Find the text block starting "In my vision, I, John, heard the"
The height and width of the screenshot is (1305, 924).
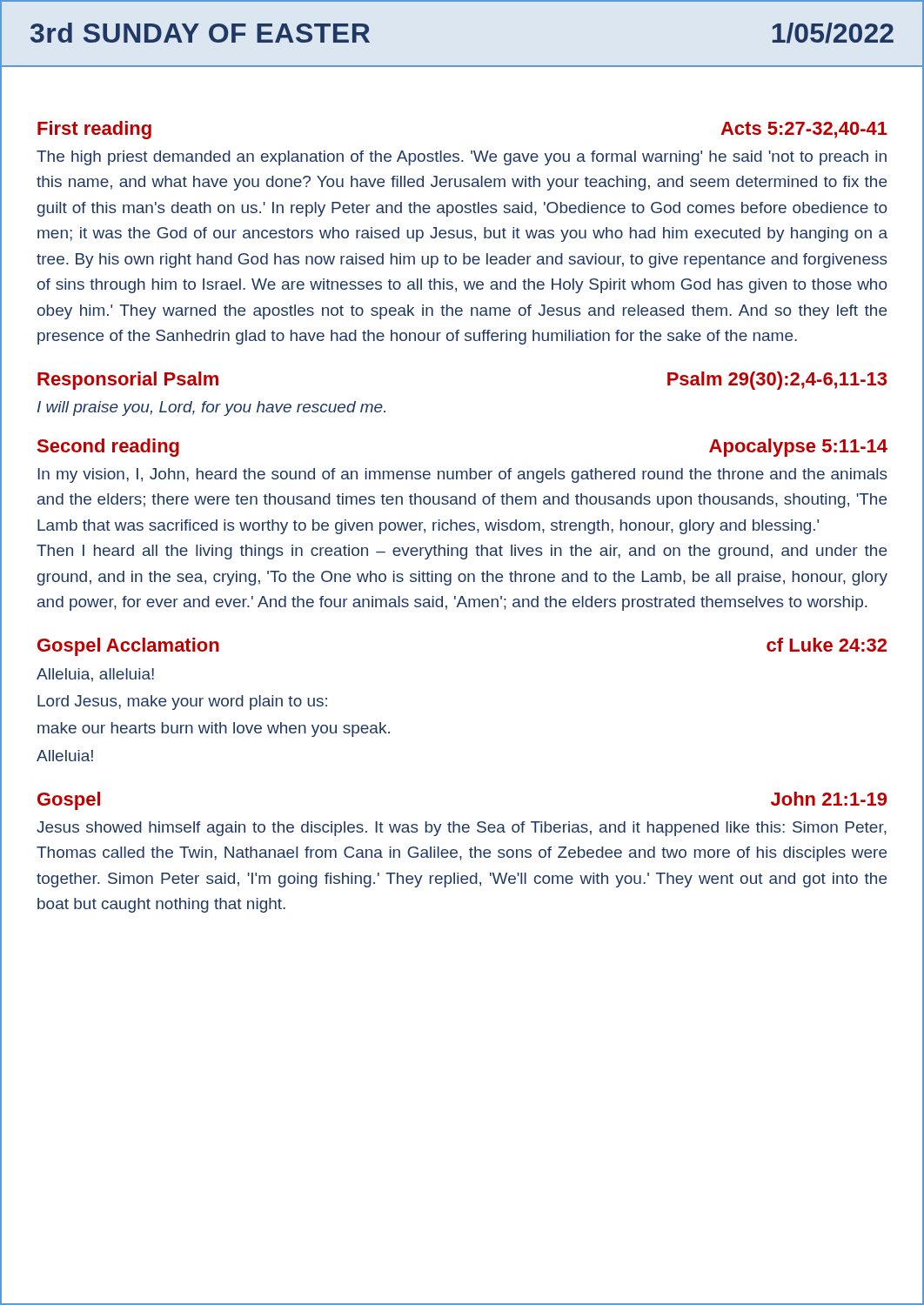coord(462,538)
